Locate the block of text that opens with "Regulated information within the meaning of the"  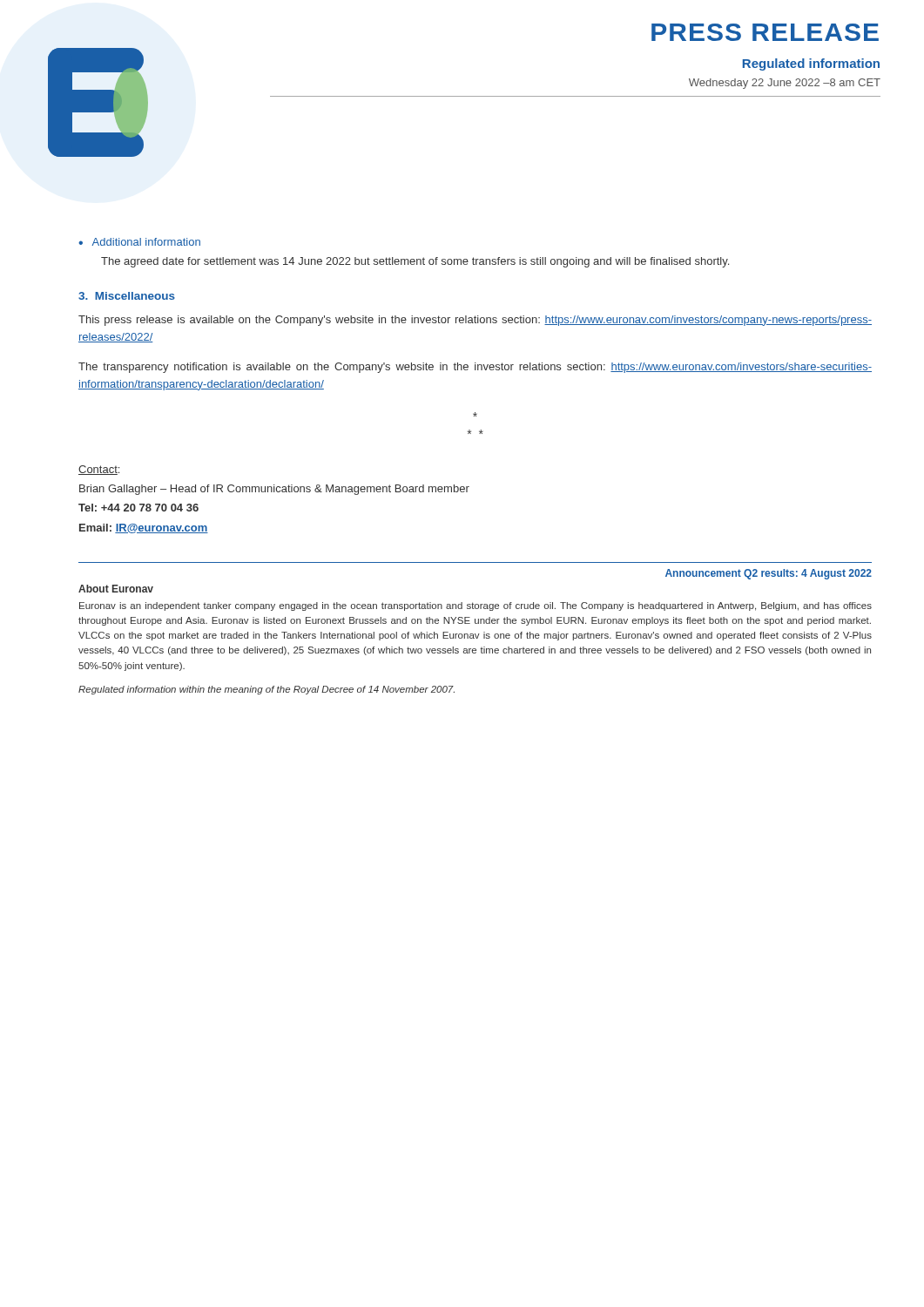tap(267, 689)
